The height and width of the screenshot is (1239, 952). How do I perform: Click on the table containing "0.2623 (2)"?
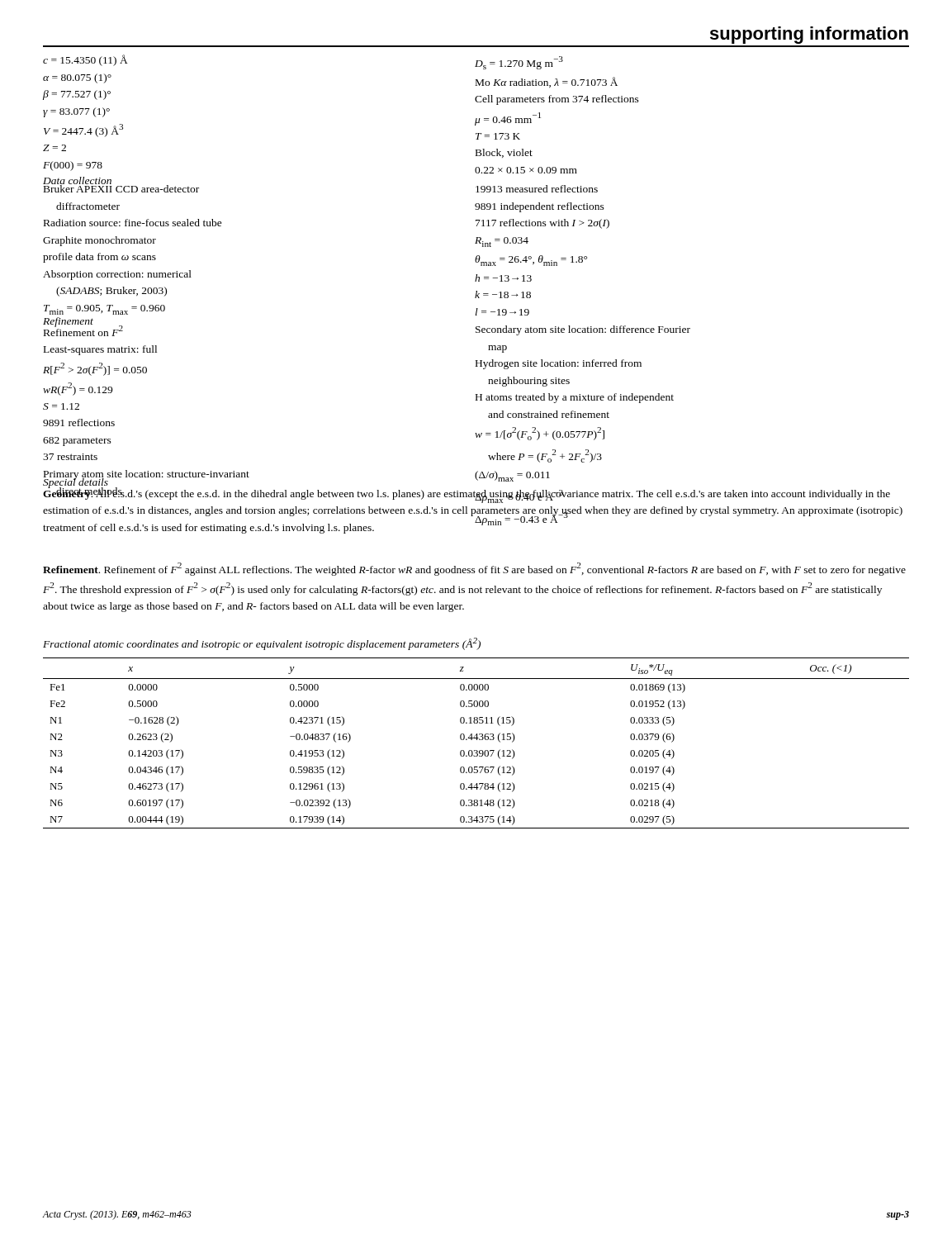[476, 740]
